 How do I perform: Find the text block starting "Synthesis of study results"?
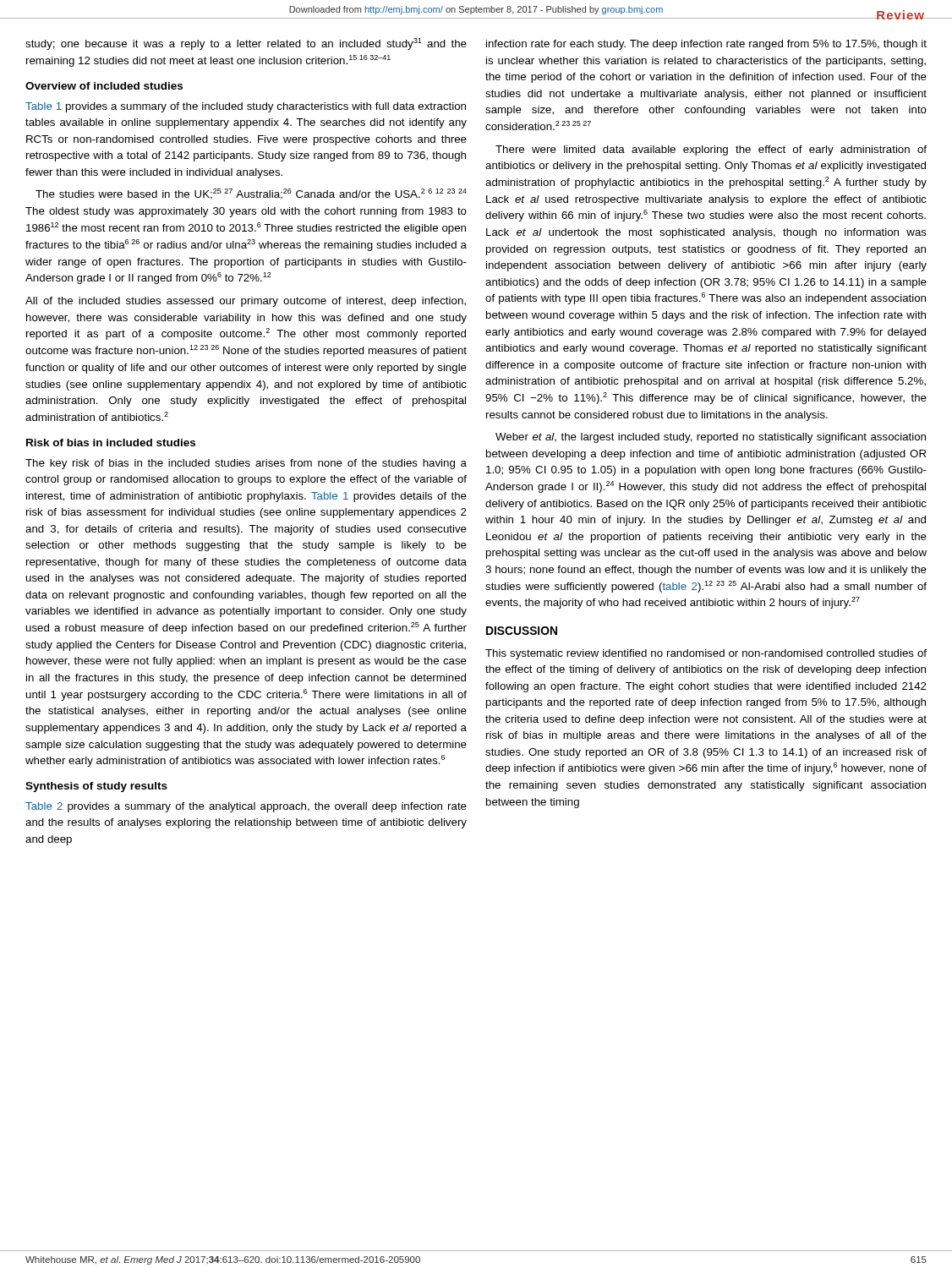click(x=96, y=786)
